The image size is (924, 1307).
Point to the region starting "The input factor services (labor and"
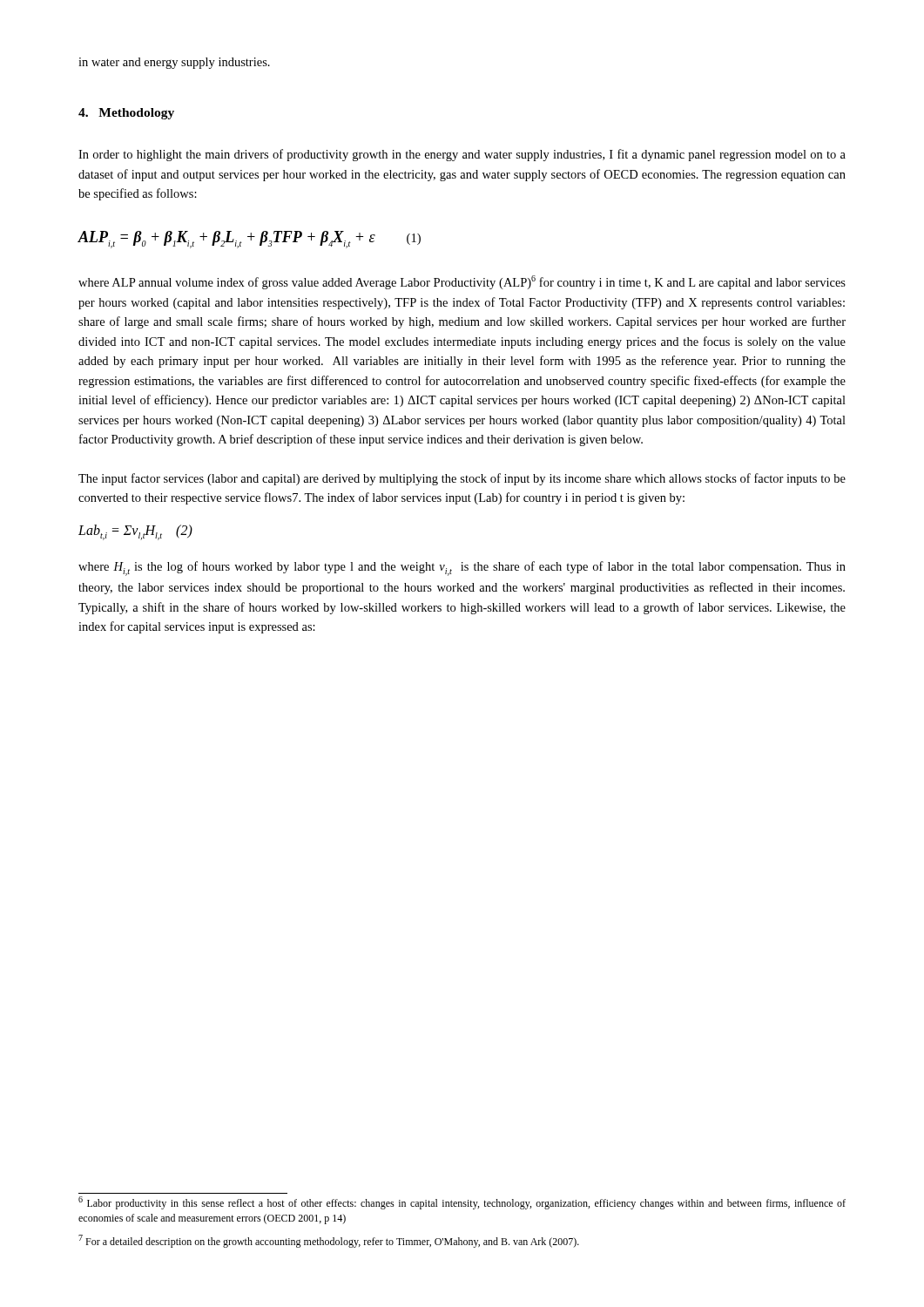(462, 488)
